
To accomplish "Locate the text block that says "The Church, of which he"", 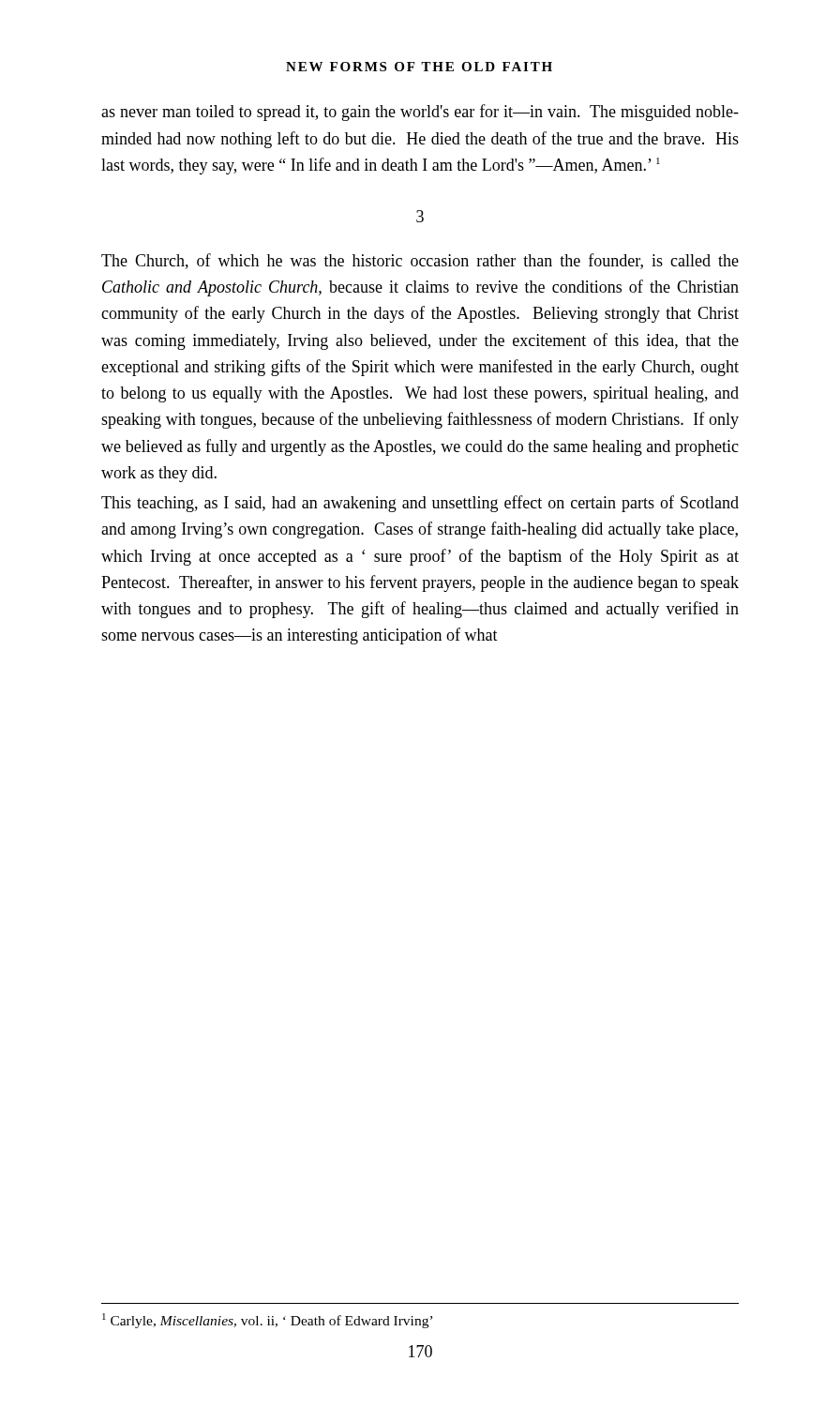I will click(420, 367).
